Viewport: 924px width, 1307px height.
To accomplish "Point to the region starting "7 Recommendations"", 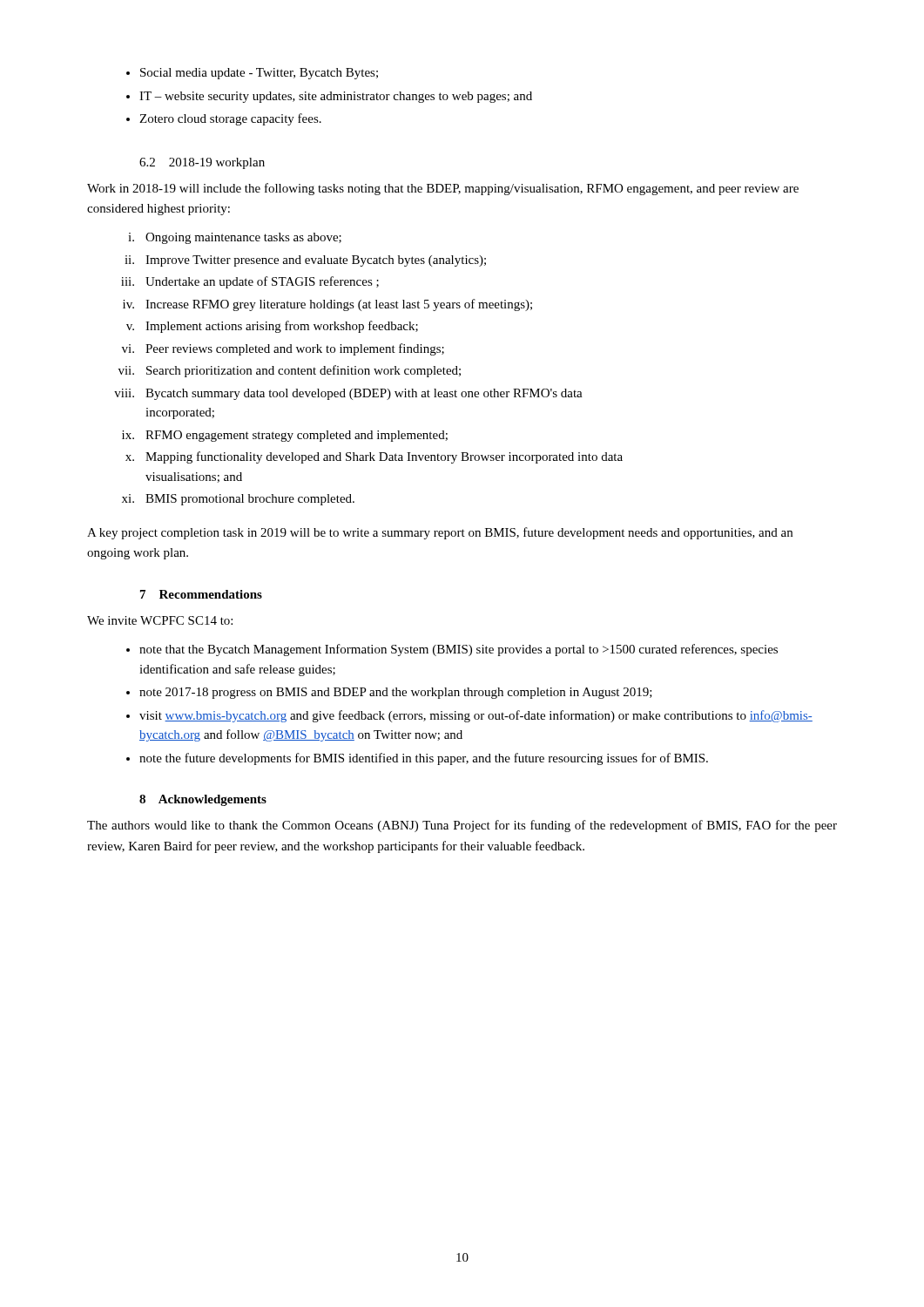I will [201, 594].
